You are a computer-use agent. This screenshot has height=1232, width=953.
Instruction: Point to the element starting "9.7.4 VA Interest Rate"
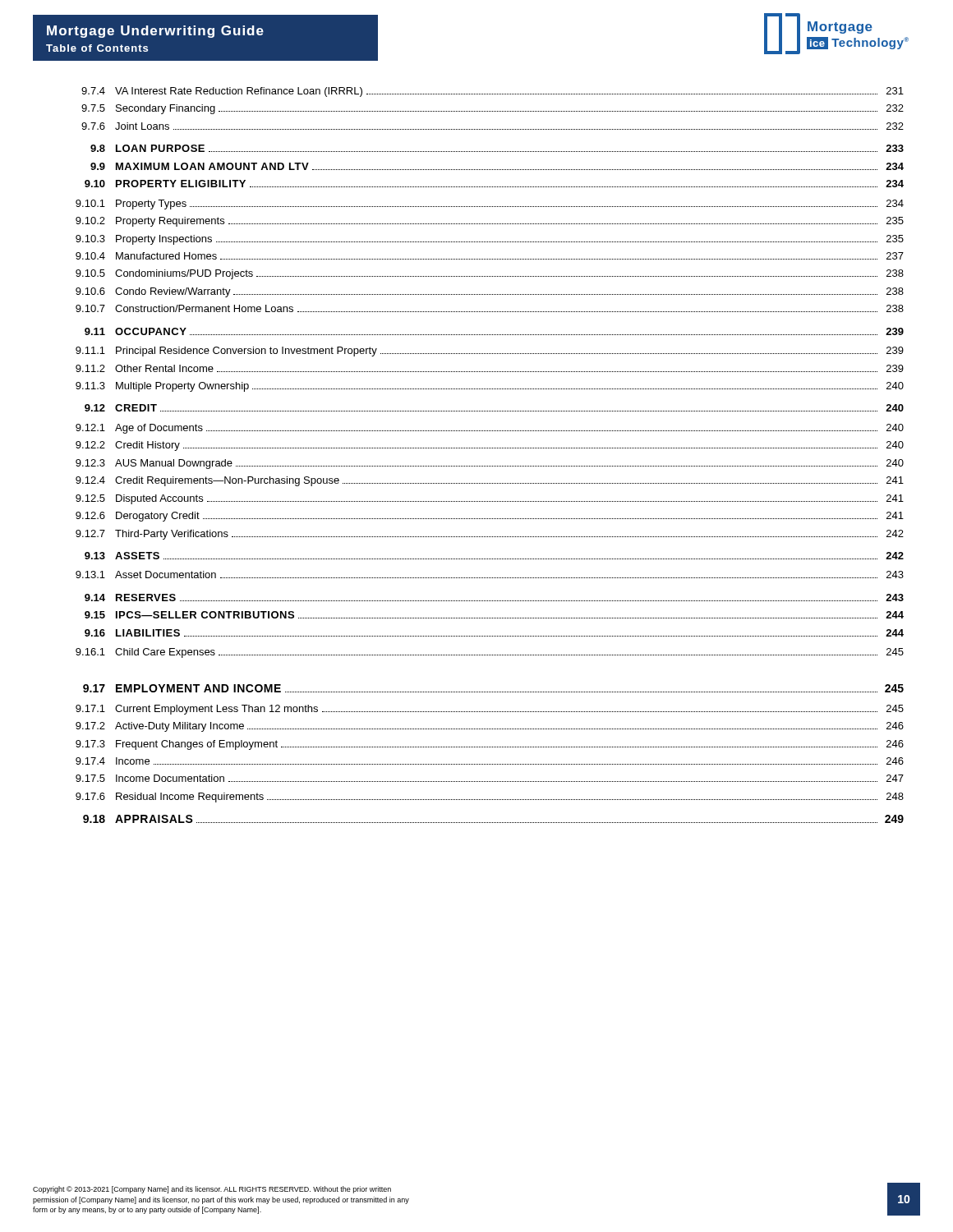coord(476,91)
